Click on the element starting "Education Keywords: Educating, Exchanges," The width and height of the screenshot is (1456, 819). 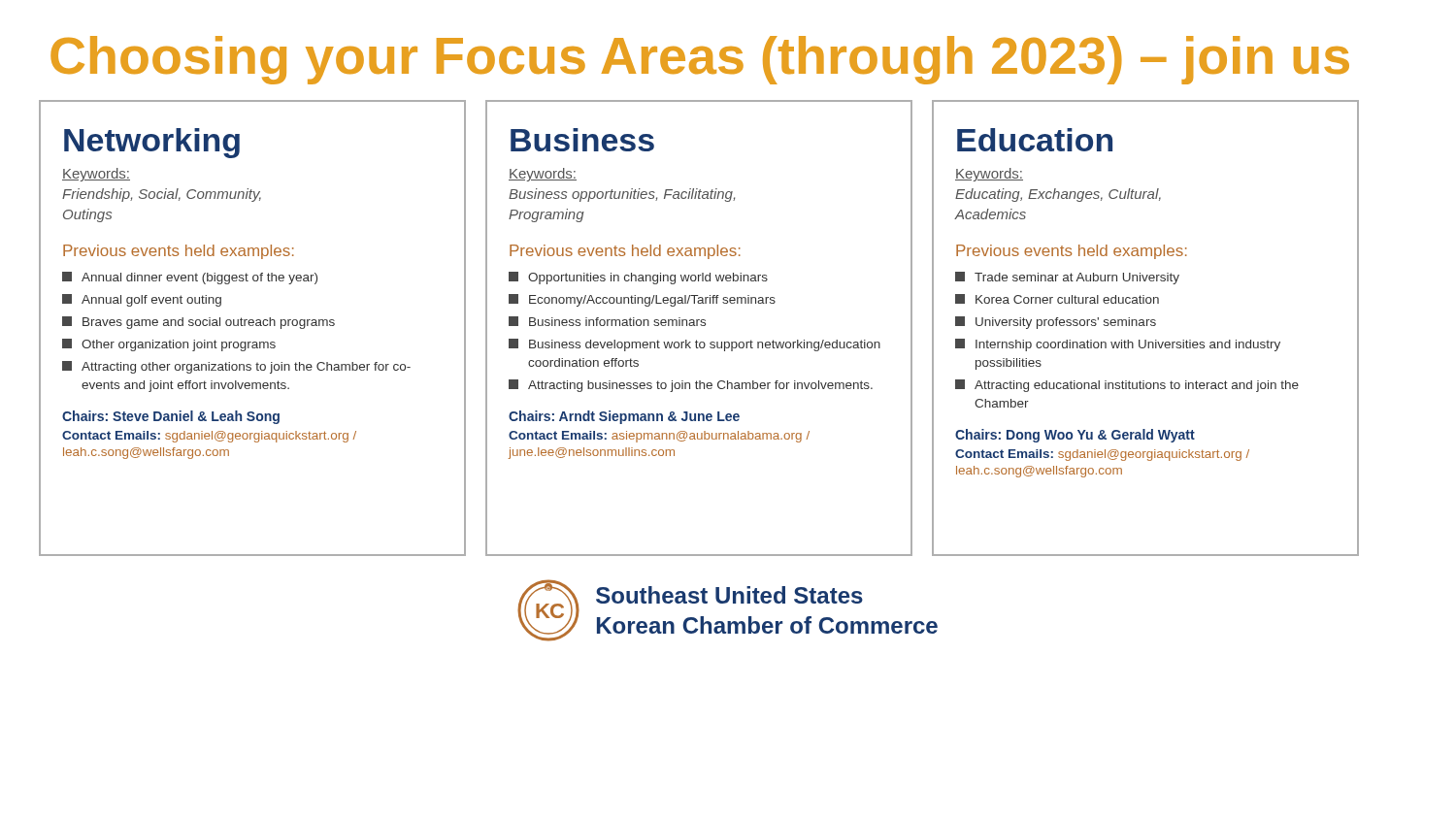tap(1145, 300)
